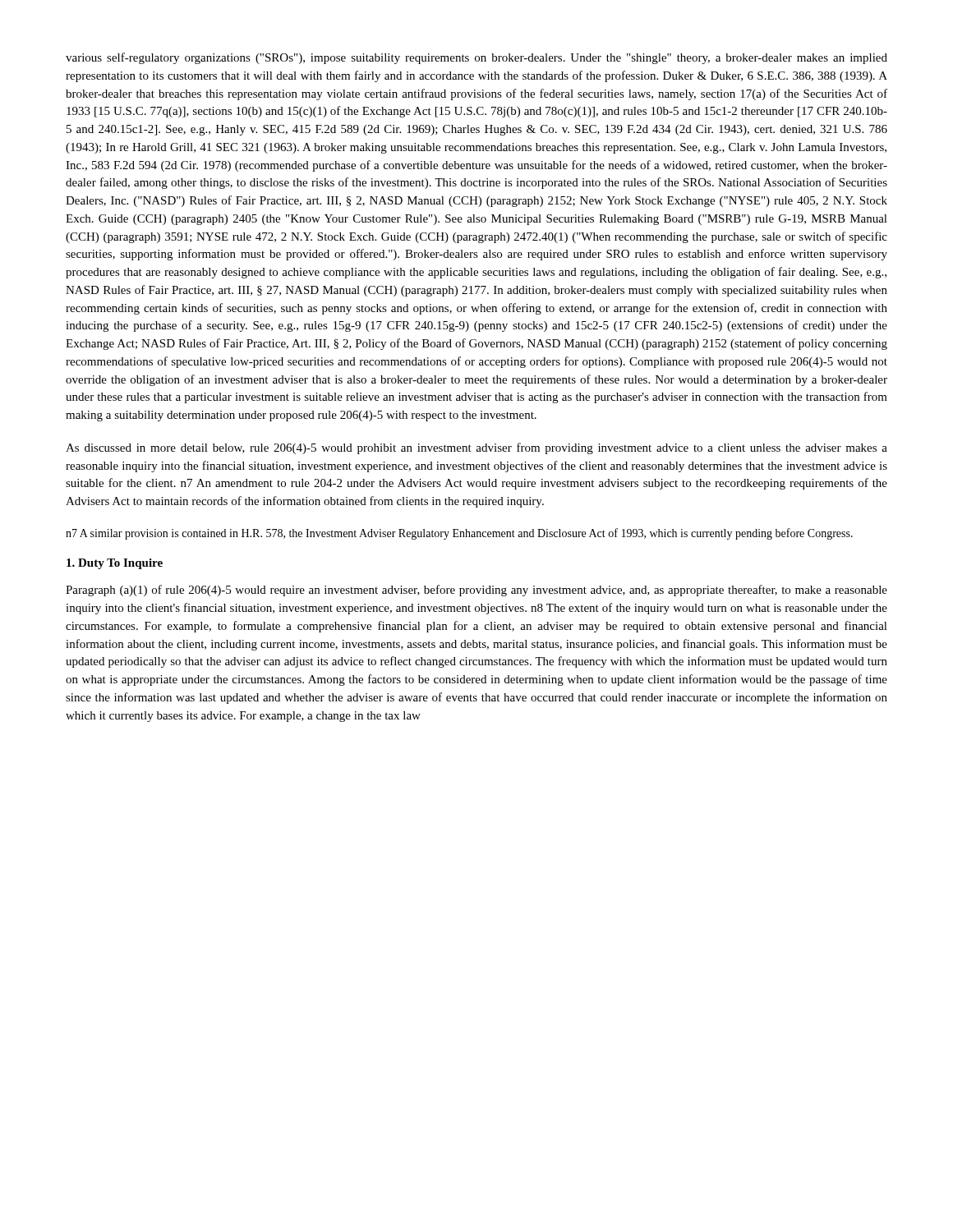
Task: Click on the footnote with the text "n7 A similar provision is"
Action: click(x=459, y=533)
